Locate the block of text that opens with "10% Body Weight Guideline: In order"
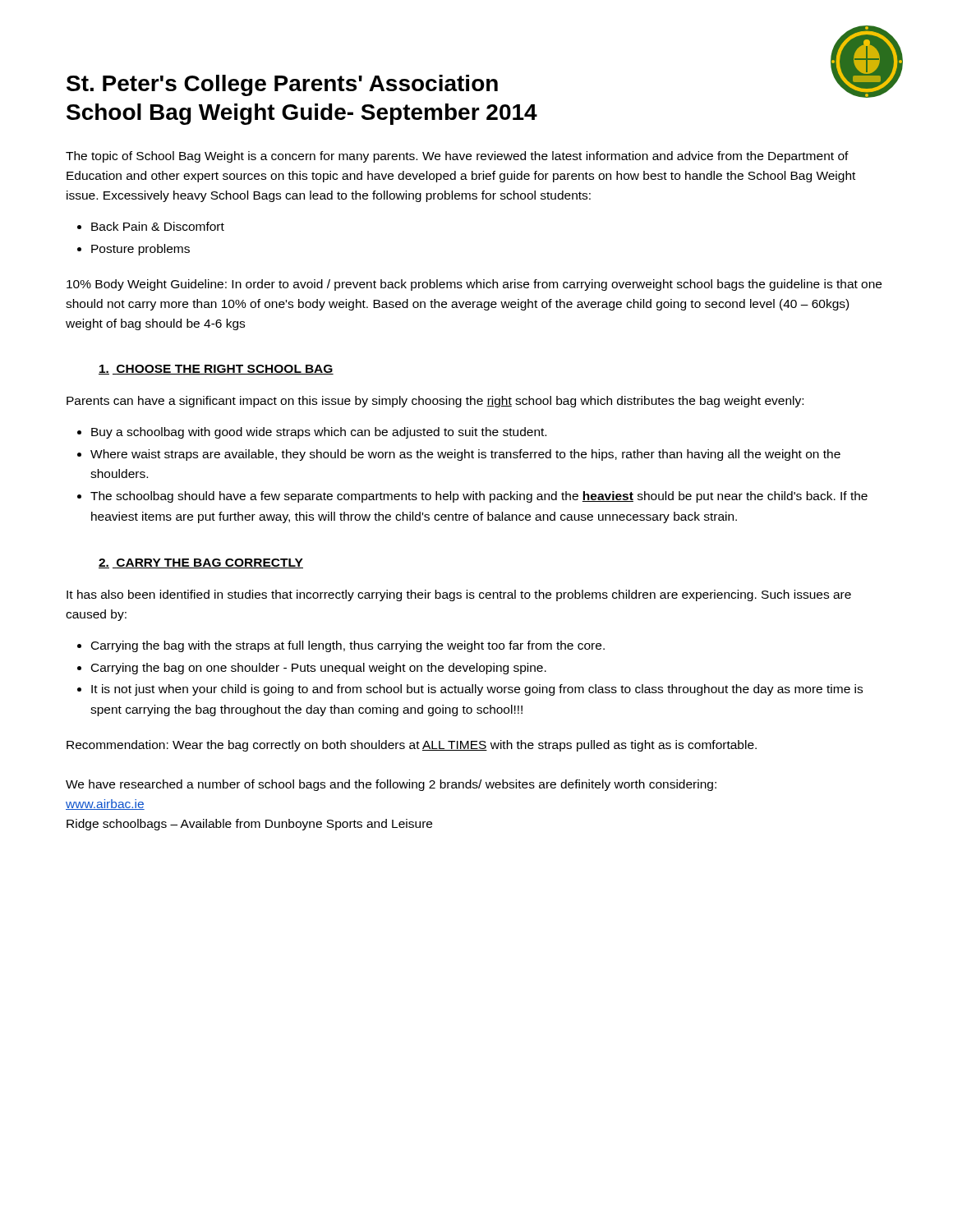 [474, 303]
